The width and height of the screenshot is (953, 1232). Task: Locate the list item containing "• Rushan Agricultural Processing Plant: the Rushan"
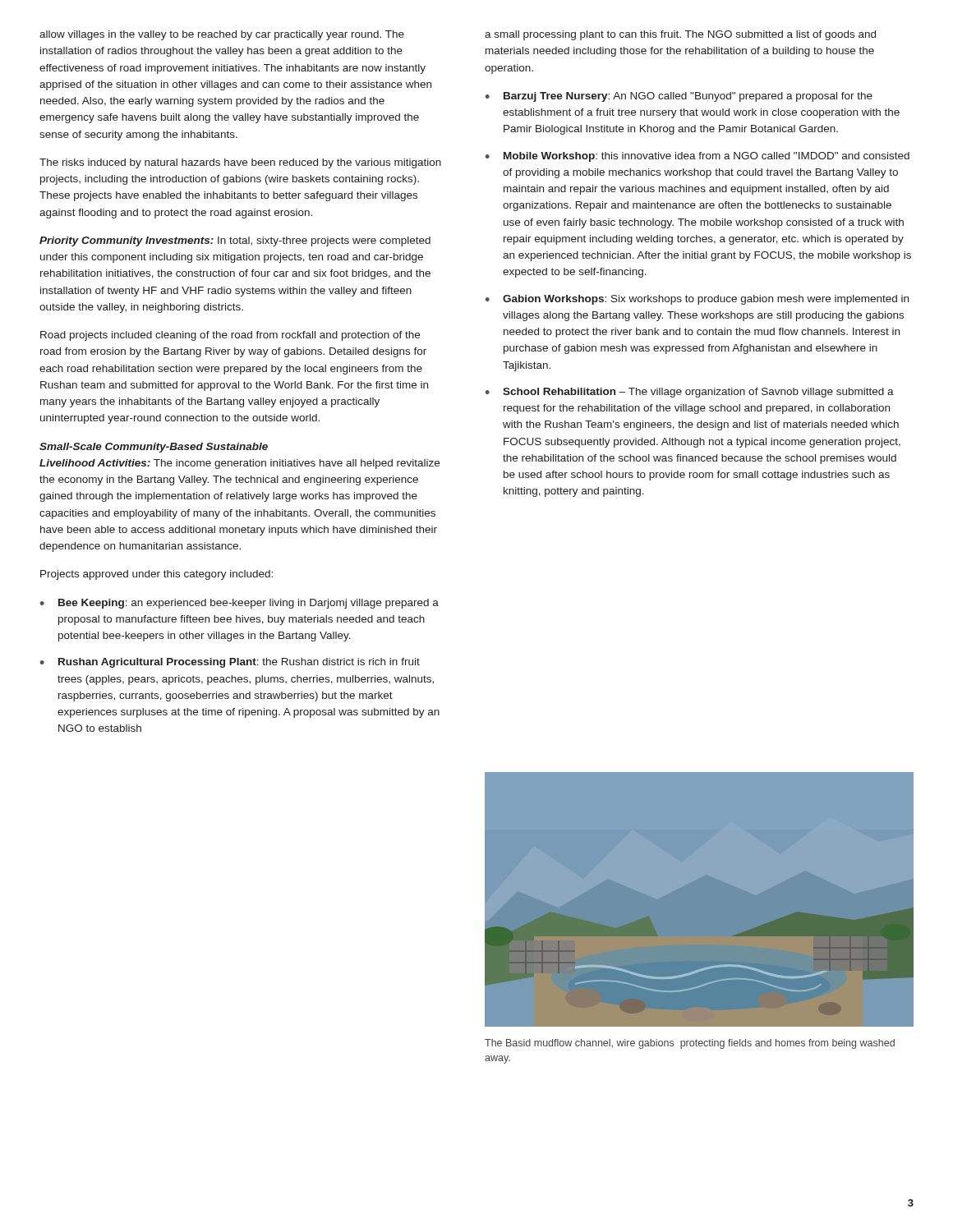[241, 696]
